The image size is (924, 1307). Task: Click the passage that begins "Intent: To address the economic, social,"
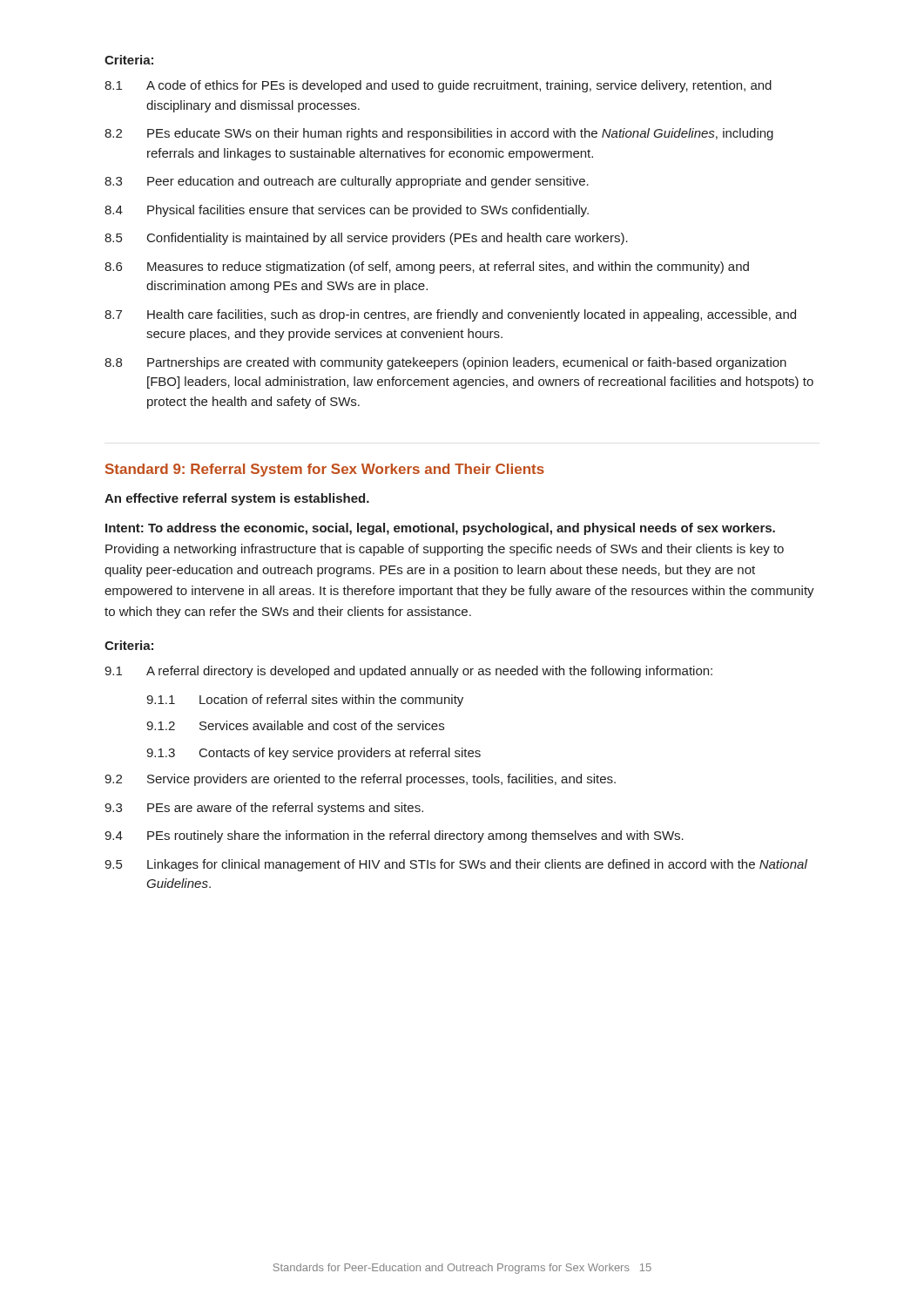(459, 569)
